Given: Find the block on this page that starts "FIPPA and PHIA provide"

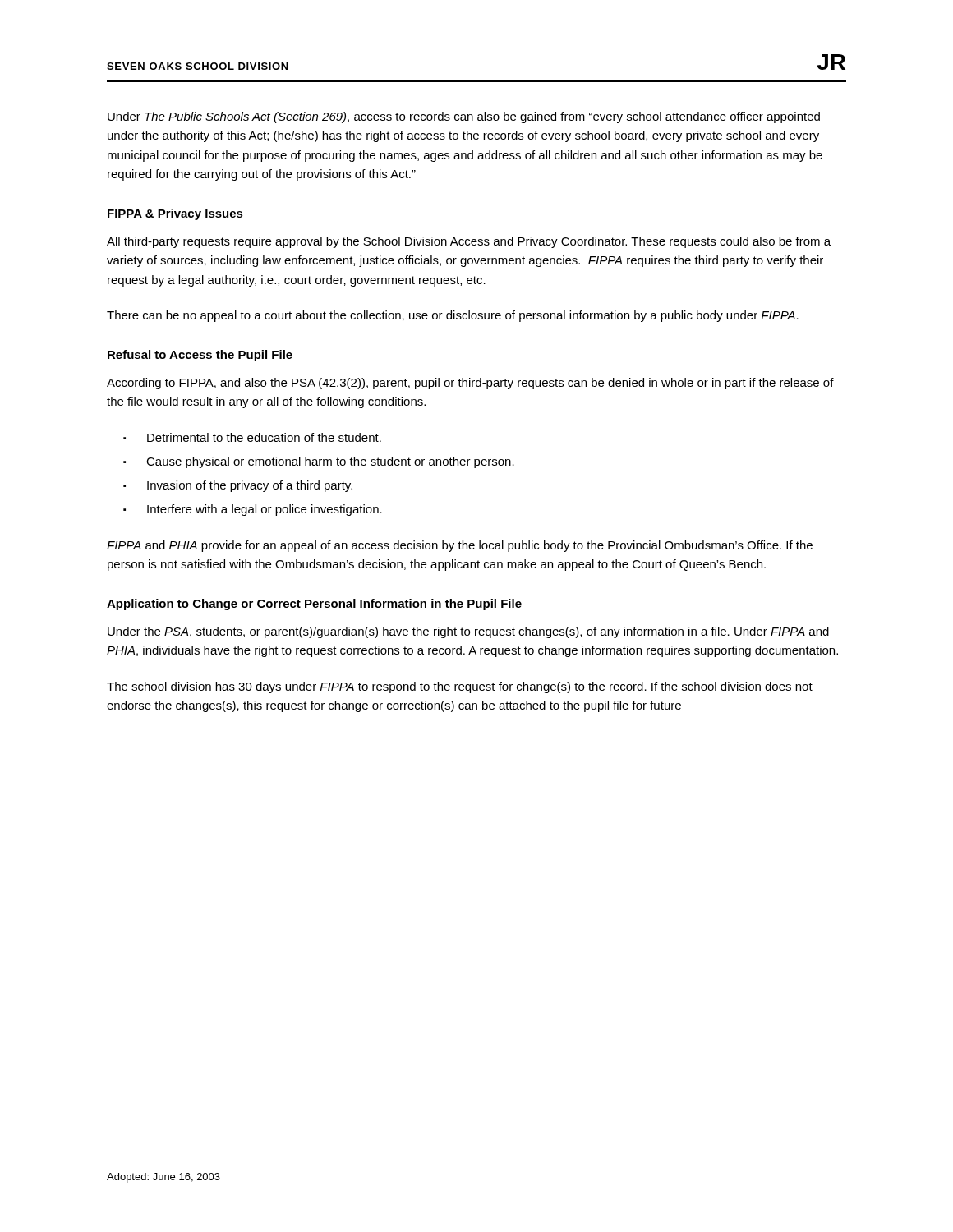Looking at the screenshot, I should coord(460,554).
